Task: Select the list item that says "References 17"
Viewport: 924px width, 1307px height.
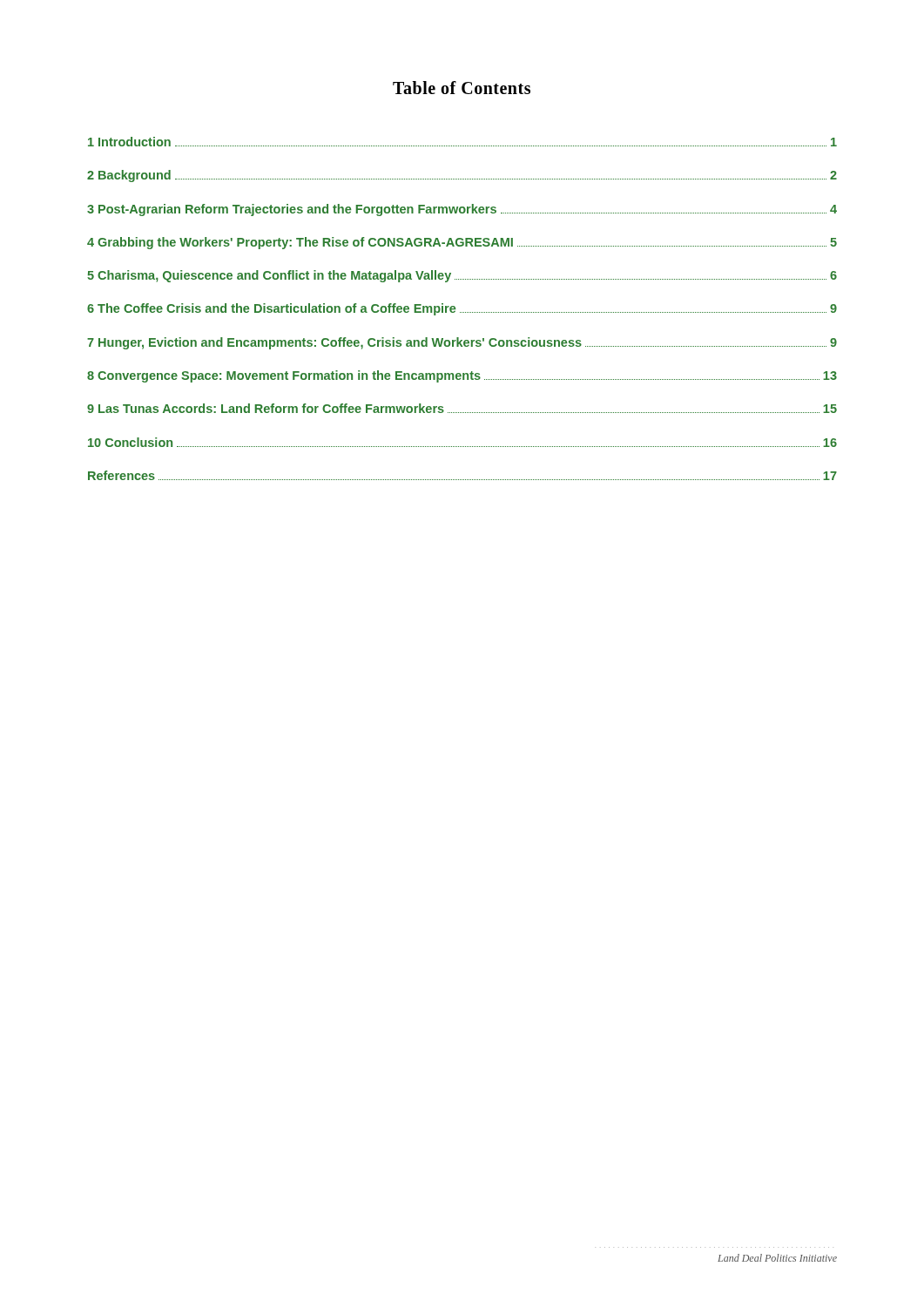Action: (462, 476)
